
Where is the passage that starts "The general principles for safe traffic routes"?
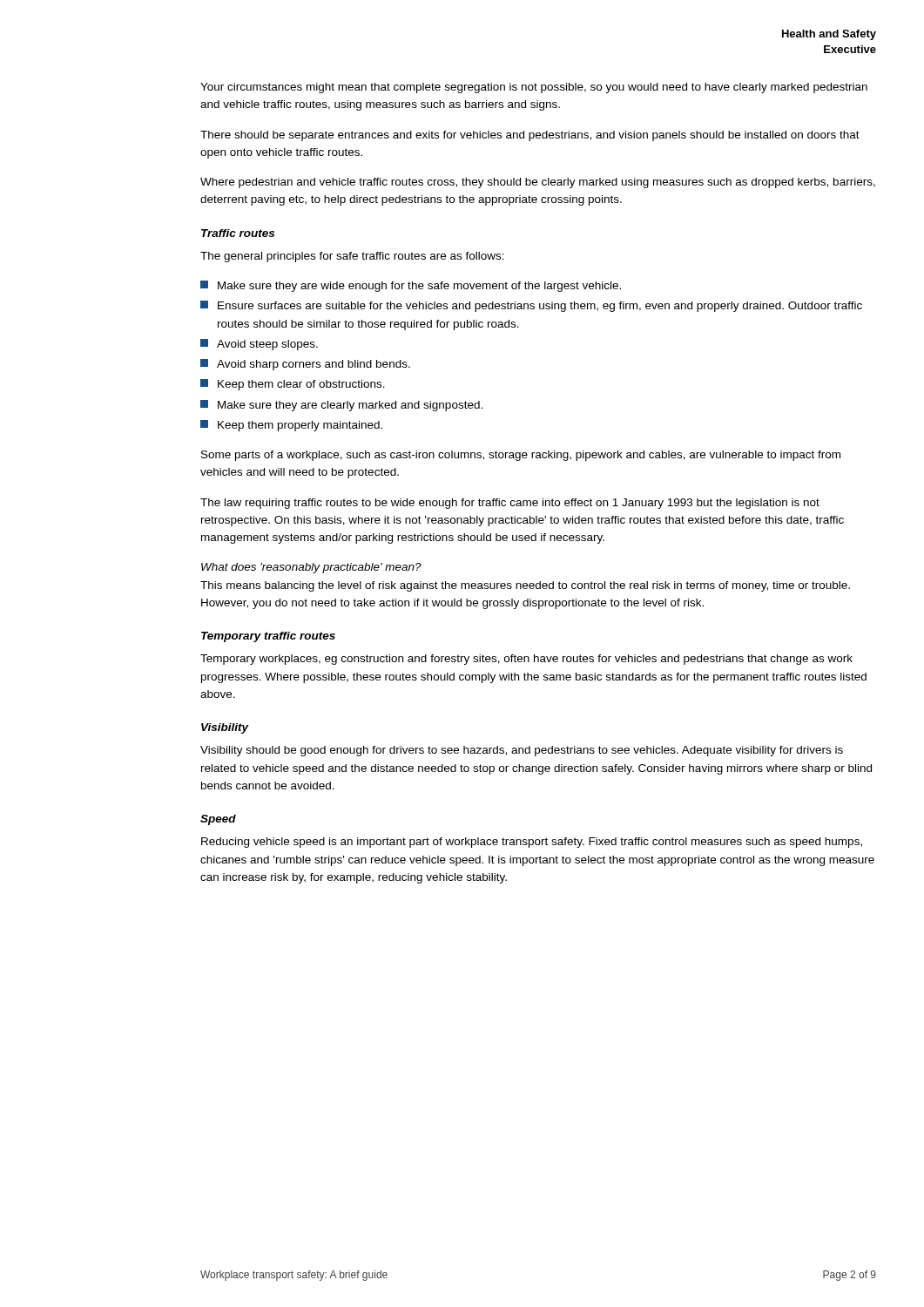[x=352, y=256]
